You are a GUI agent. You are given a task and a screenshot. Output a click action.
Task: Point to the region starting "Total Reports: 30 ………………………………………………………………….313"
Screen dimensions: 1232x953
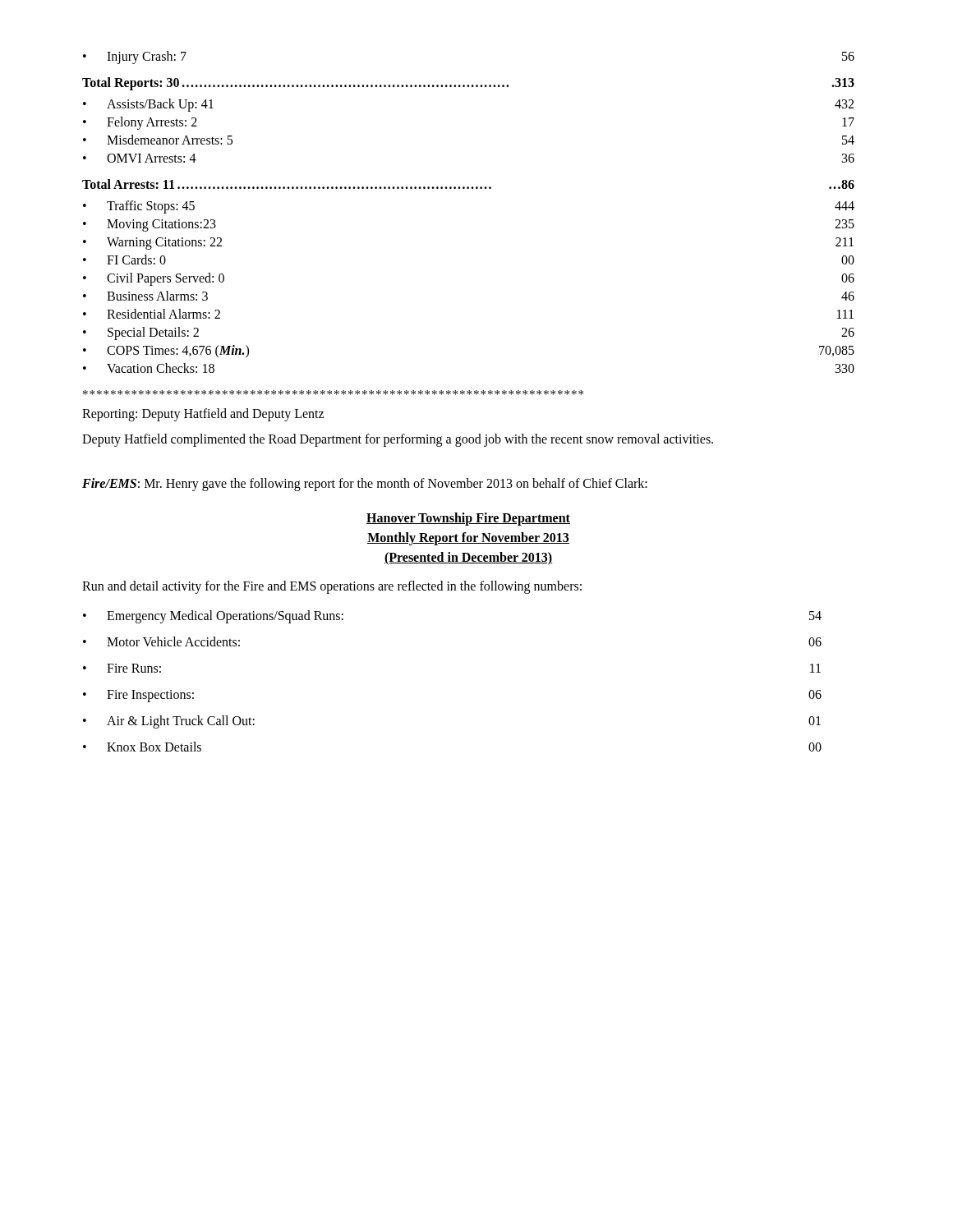468,83
